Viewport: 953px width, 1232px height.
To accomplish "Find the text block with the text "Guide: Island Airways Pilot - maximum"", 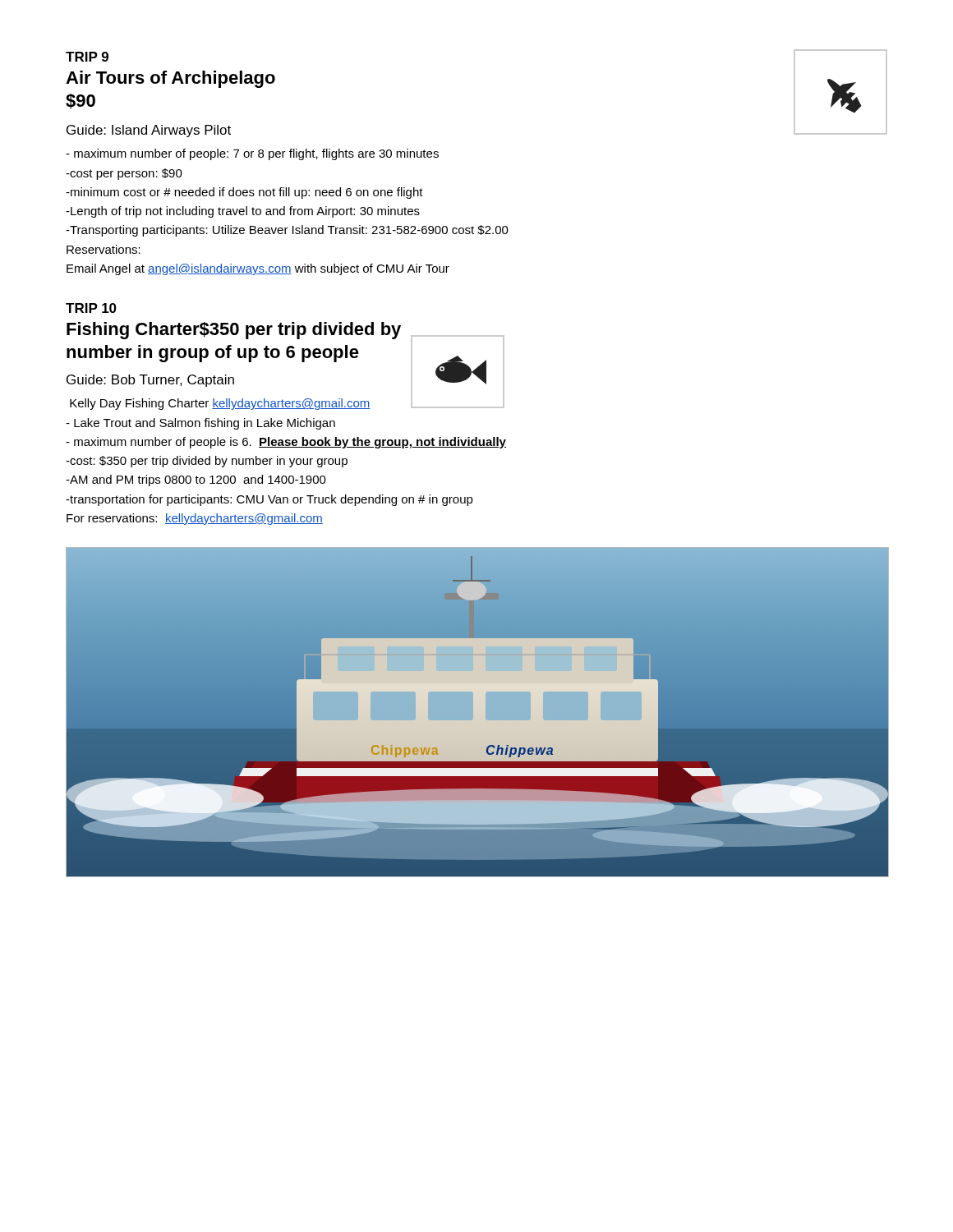I will [143, 128].
